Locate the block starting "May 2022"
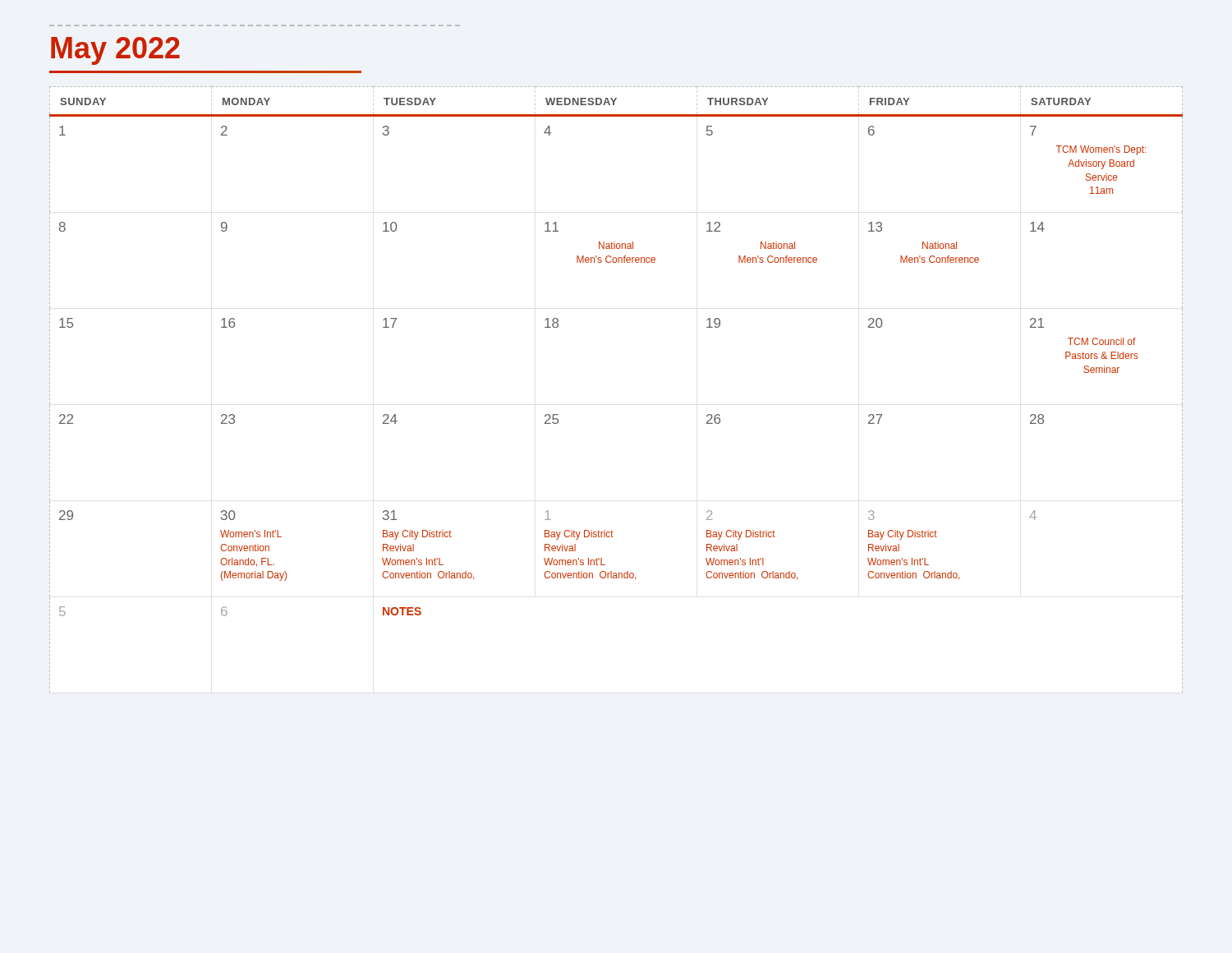This screenshot has width=1232, height=953. [115, 51]
